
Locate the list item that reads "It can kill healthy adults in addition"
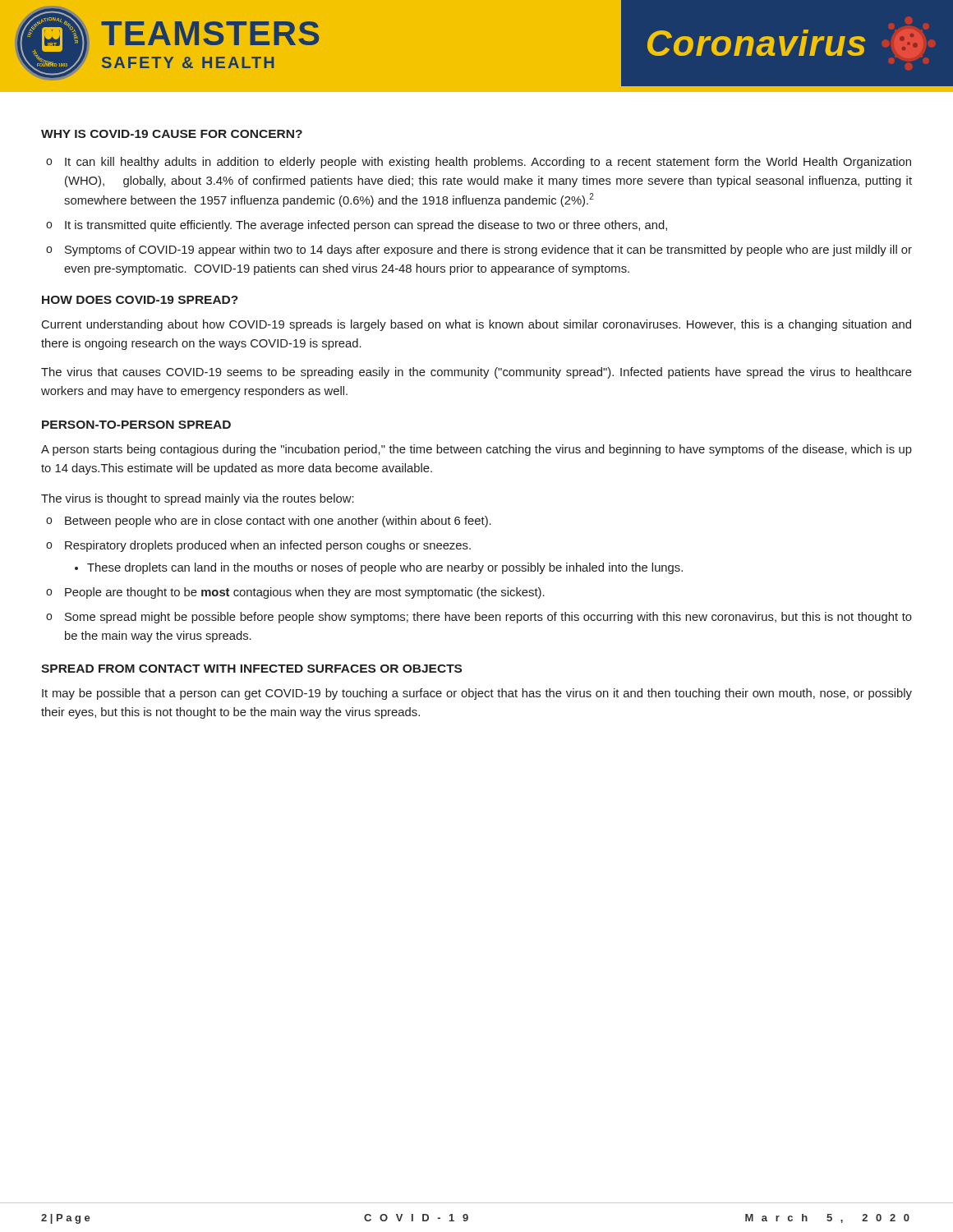point(488,181)
